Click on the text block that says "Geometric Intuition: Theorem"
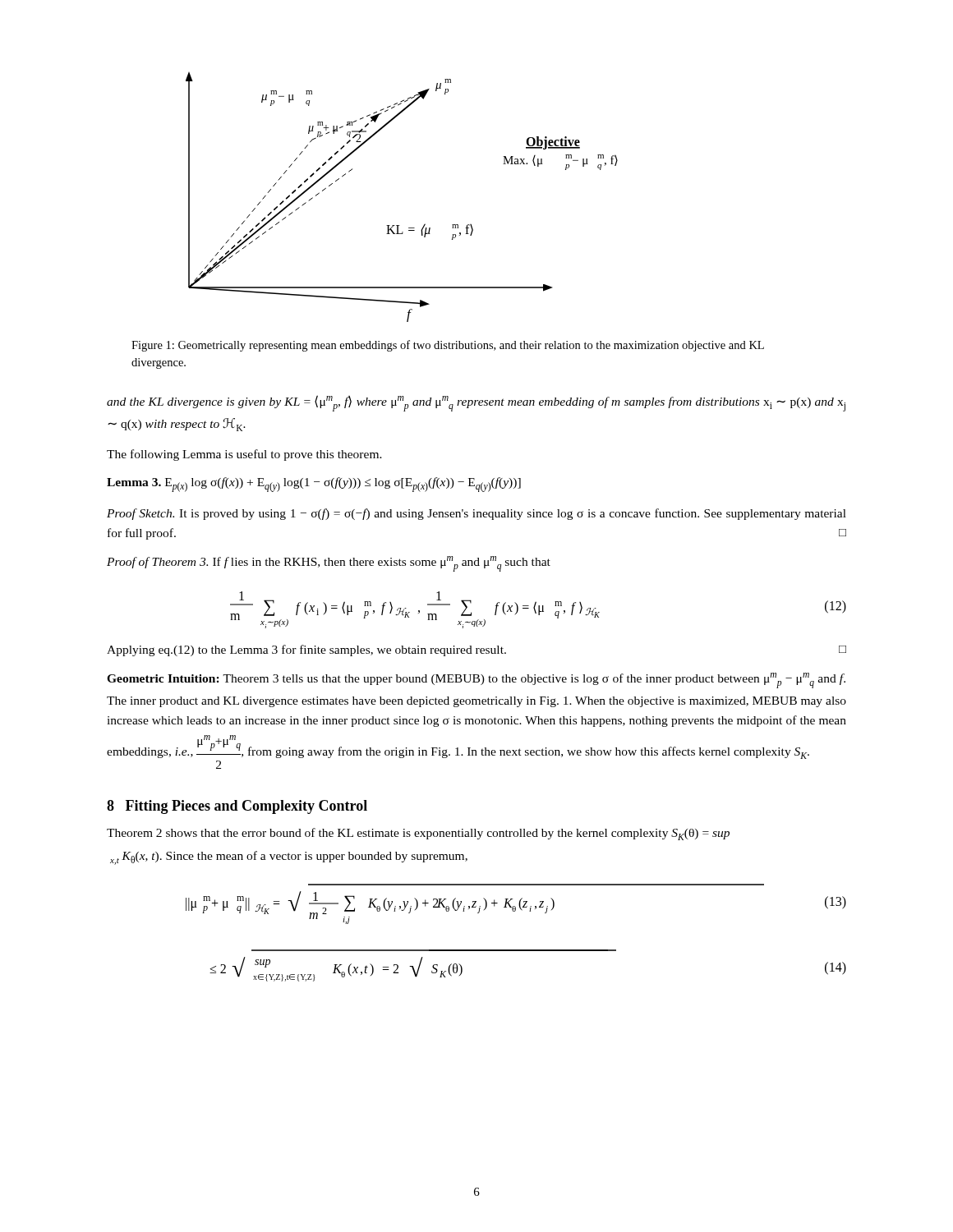Image resolution: width=953 pixels, height=1232 pixels. (x=476, y=722)
